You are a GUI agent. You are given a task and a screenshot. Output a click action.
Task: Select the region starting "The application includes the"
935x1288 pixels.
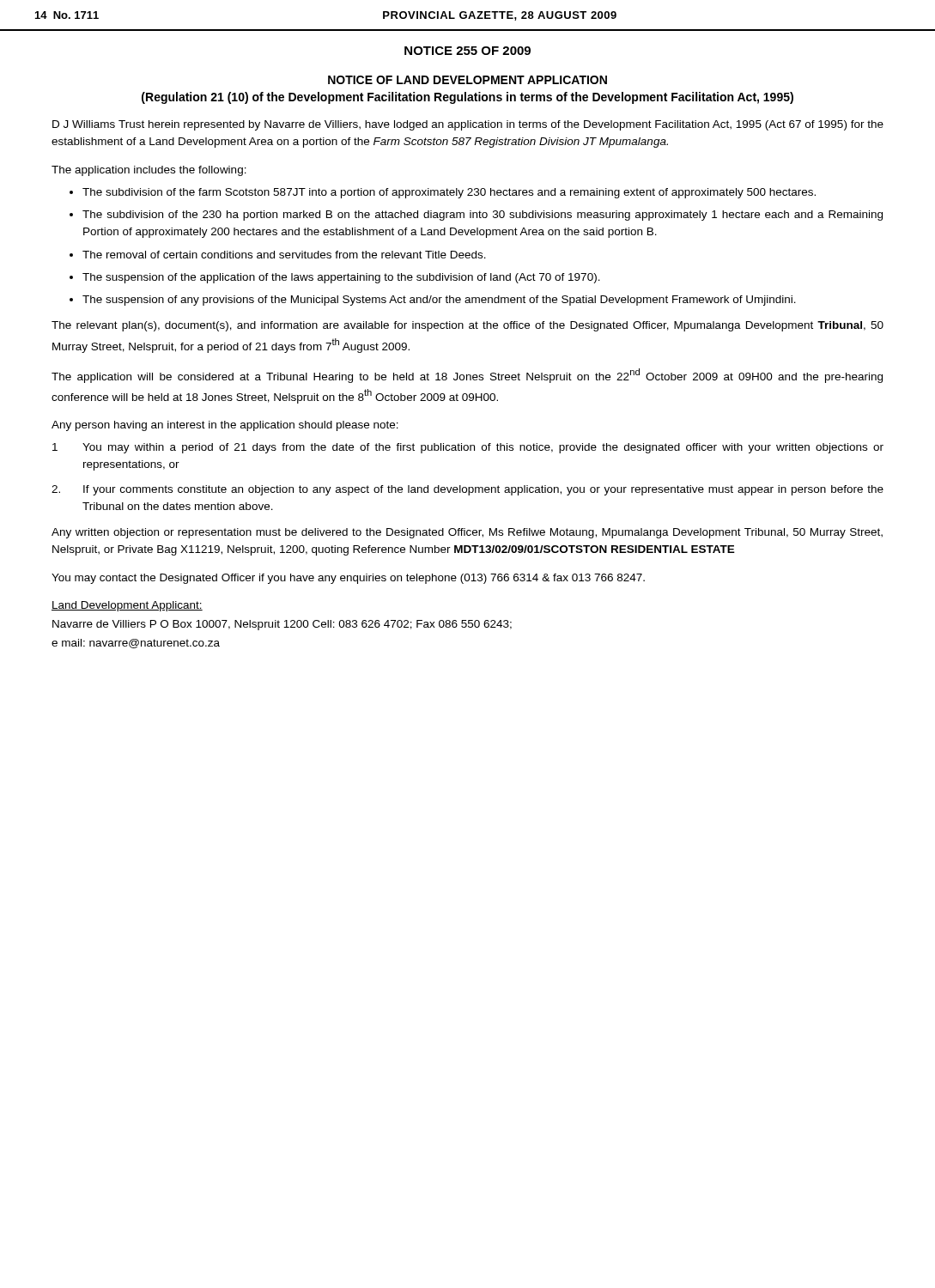pos(149,169)
